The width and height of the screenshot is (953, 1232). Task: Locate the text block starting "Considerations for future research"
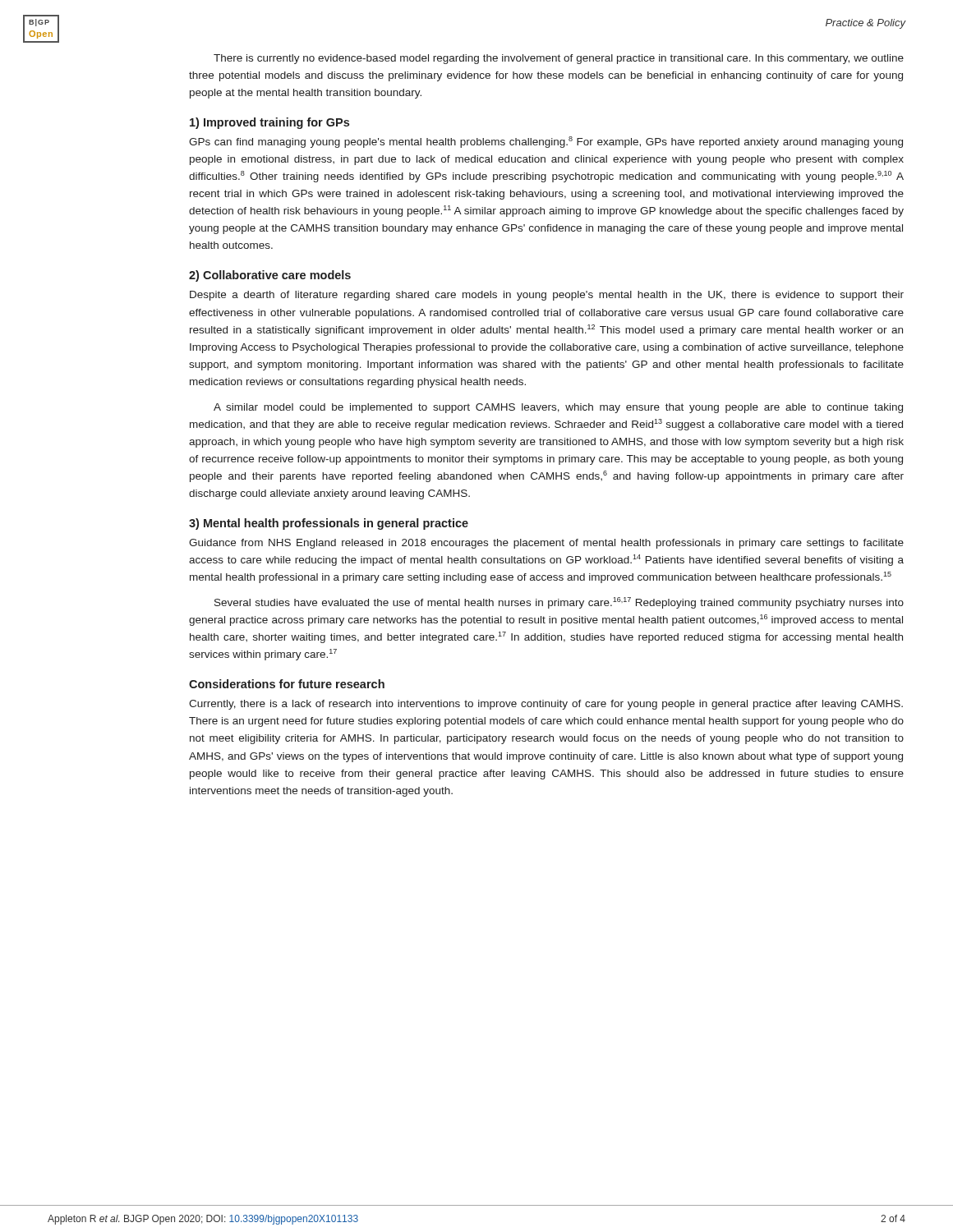point(287,684)
